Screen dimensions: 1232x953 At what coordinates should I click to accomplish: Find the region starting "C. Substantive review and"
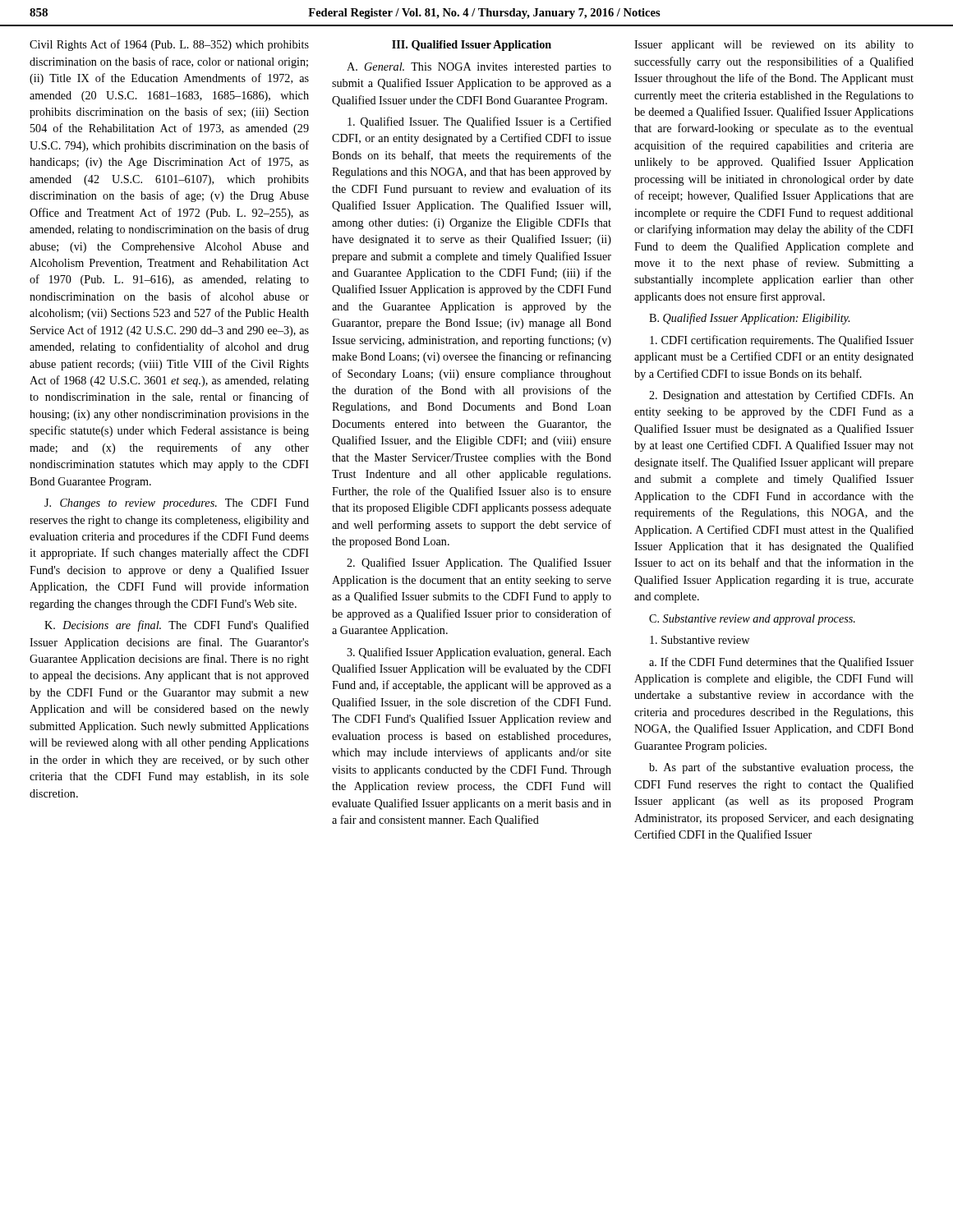click(774, 618)
